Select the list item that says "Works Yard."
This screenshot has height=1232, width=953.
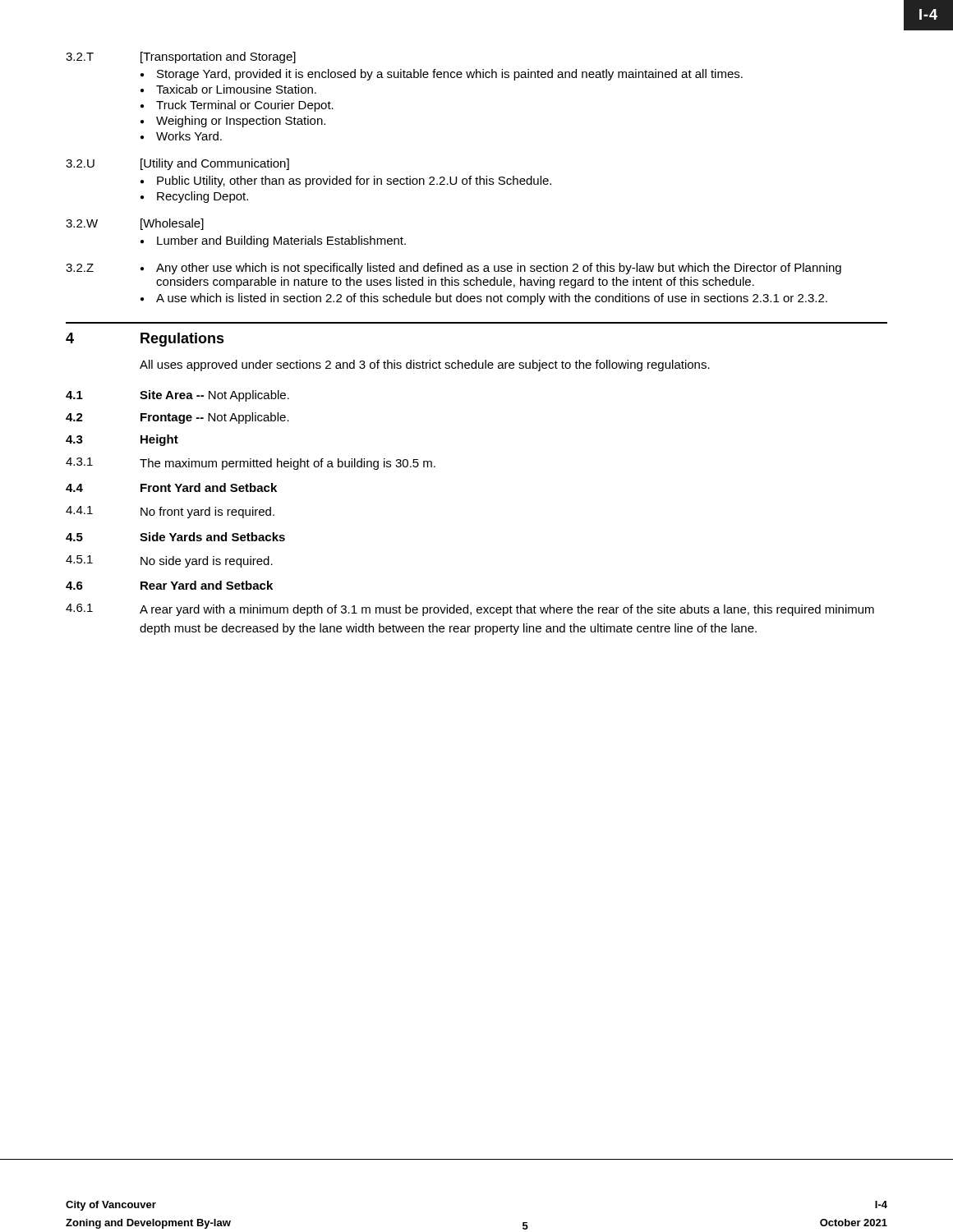(189, 136)
